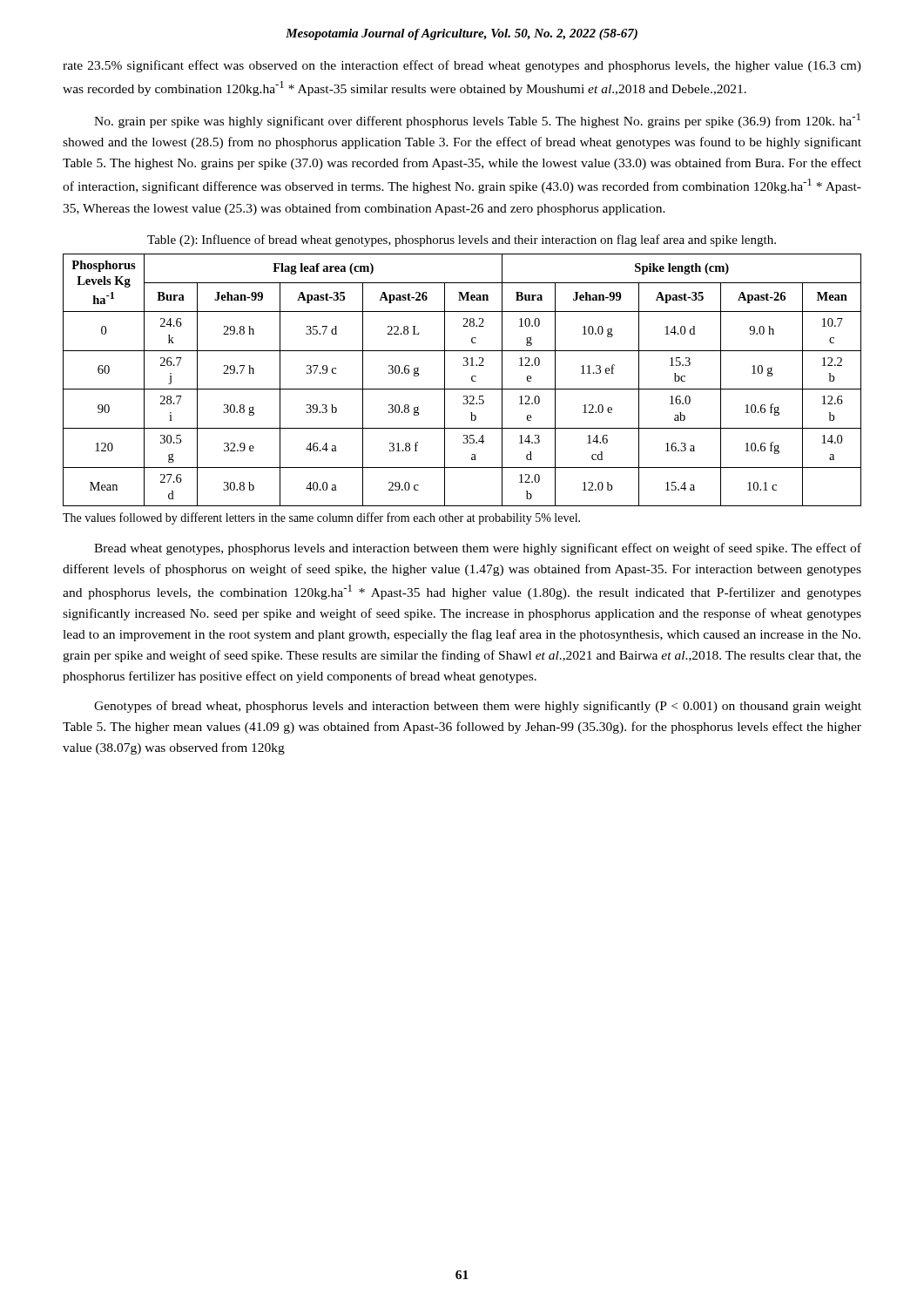
Task: Locate the block starting "No. grain per spike was"
Action: pos(462,163)
